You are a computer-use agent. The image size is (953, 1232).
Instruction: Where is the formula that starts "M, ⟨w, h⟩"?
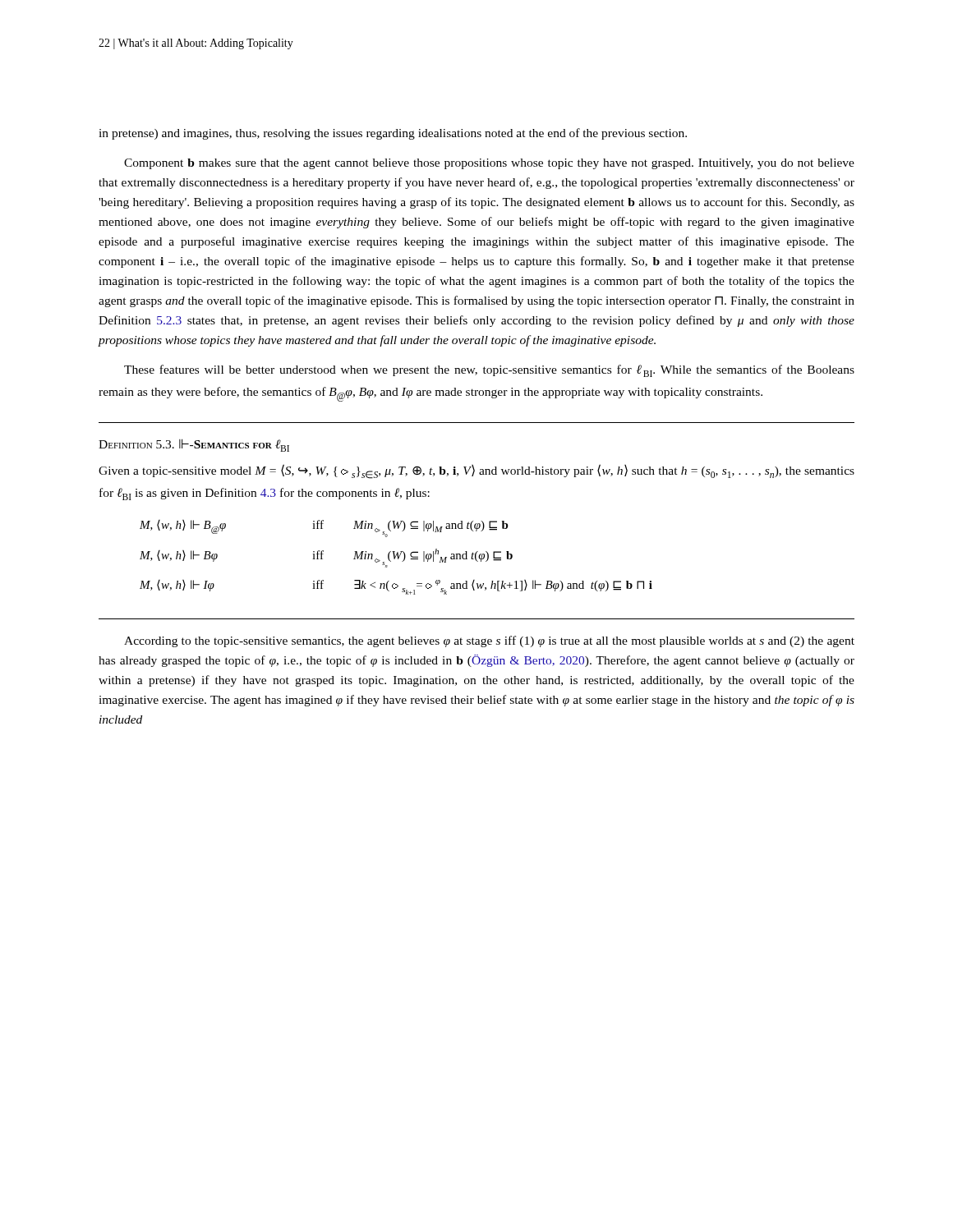pos(497,556)
